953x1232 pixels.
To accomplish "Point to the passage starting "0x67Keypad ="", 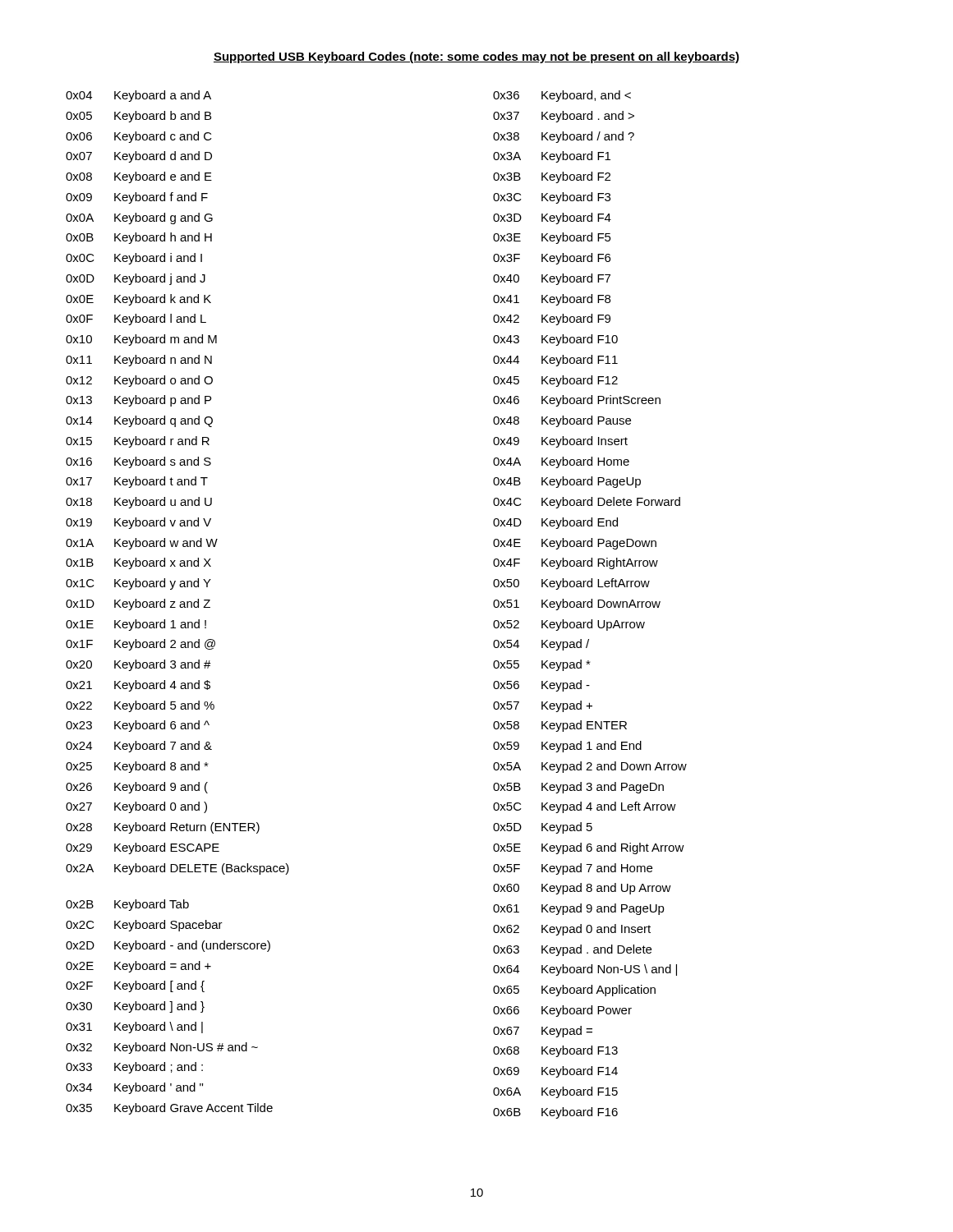I will (543, 1030).
